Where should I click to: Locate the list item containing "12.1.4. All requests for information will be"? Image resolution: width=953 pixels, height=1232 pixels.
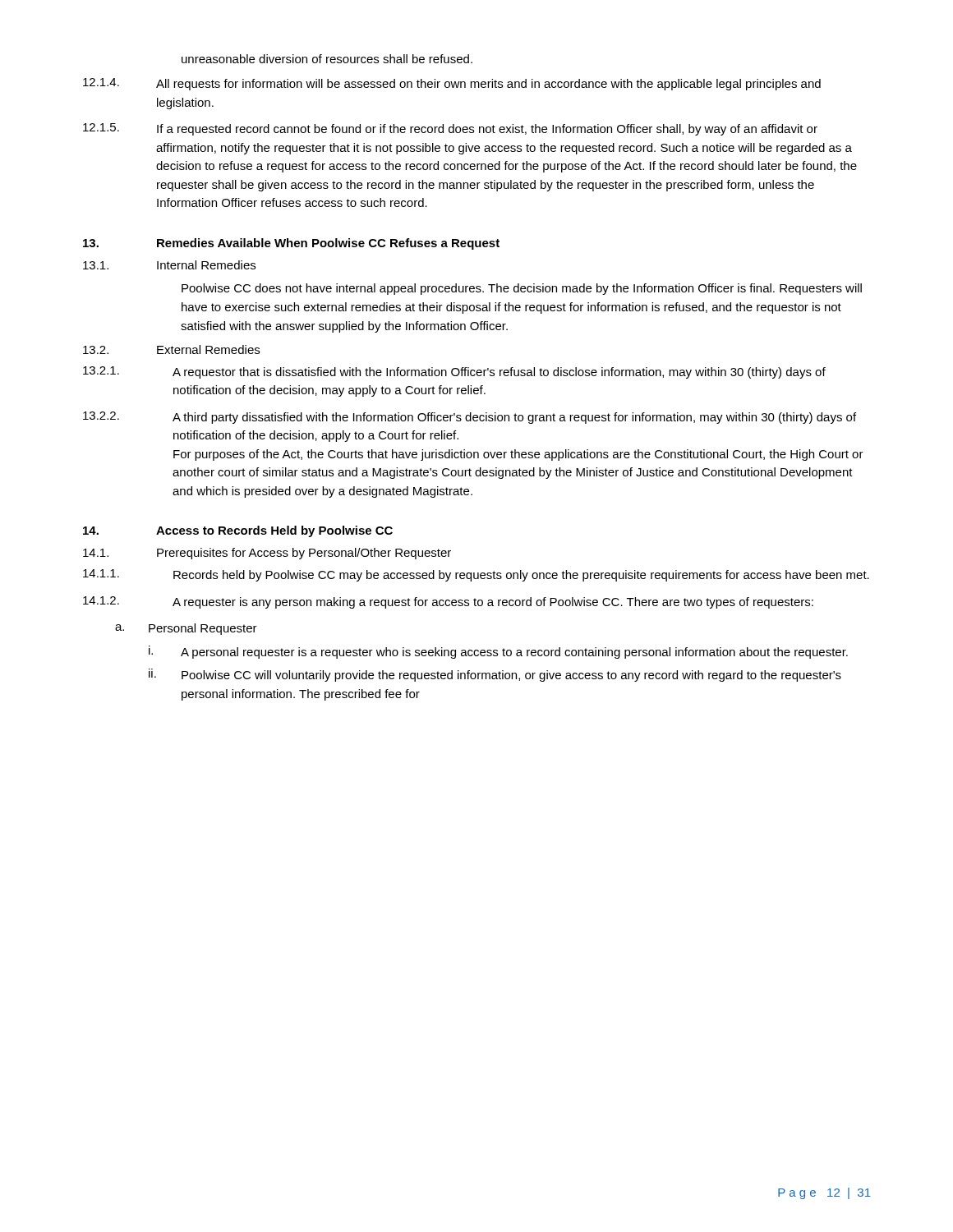[x=476, y=93]
